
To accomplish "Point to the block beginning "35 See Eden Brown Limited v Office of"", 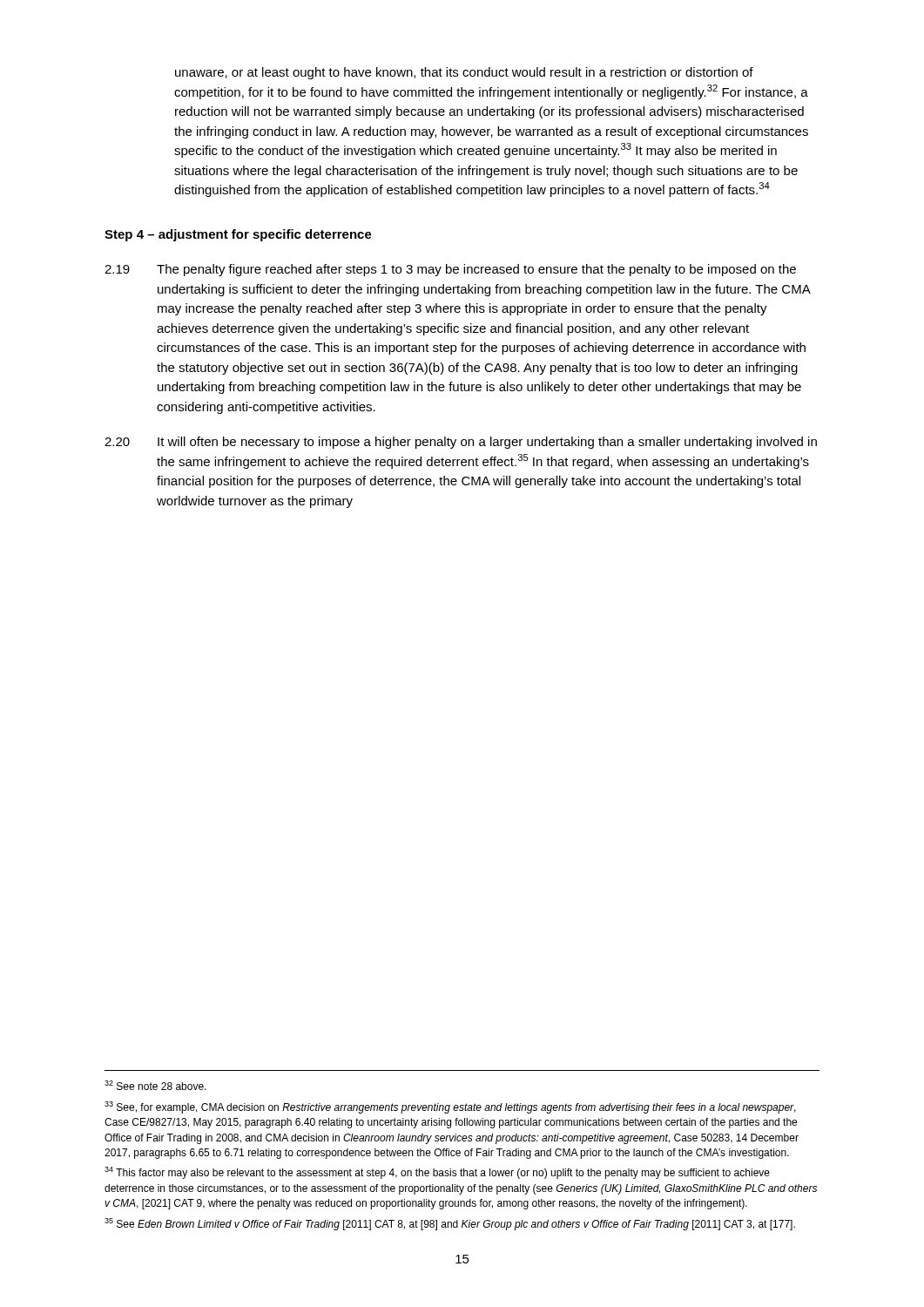I will click(x=450, y=1223).
